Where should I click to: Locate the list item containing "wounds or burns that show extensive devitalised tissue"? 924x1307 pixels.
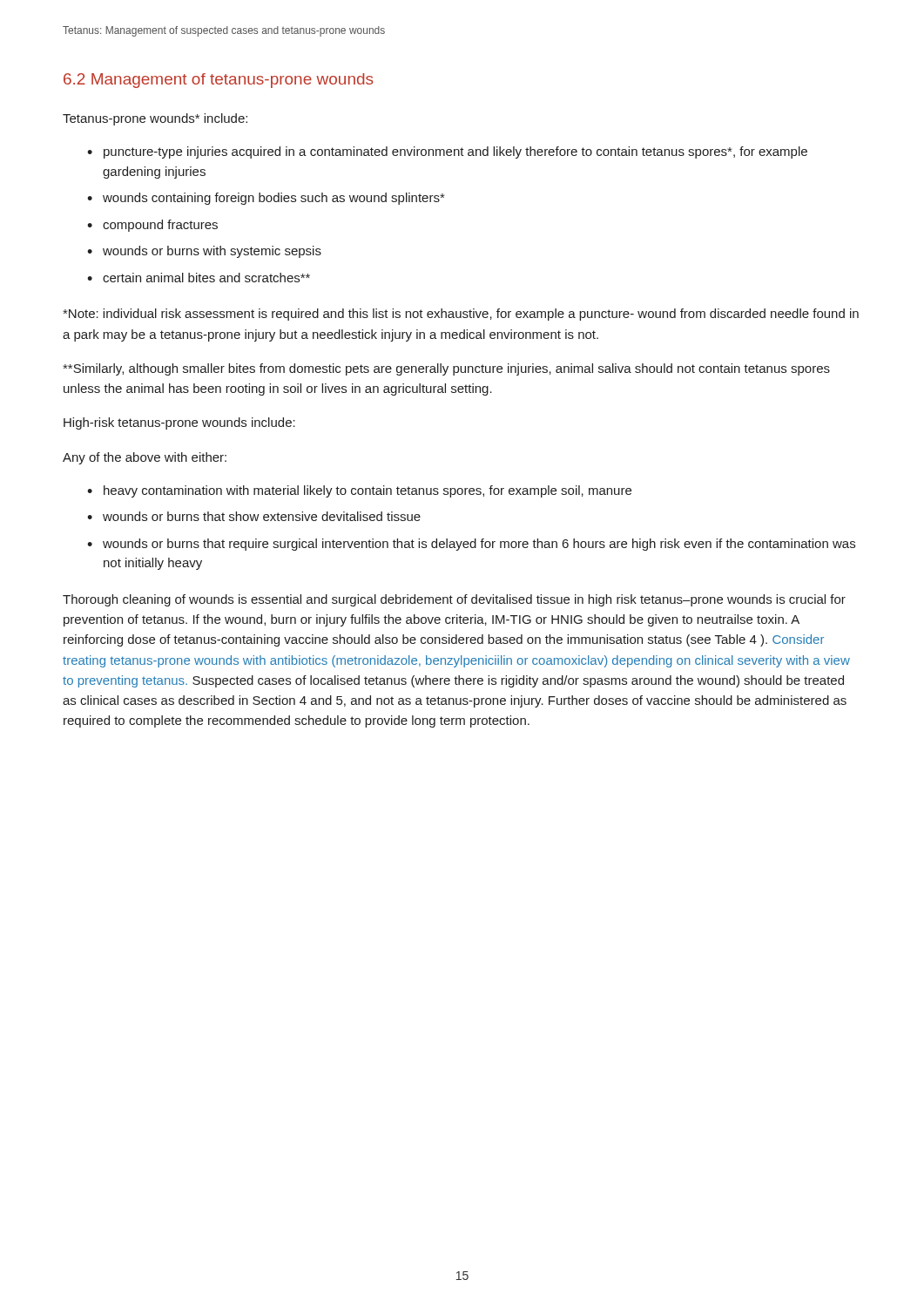pos(262,516)
